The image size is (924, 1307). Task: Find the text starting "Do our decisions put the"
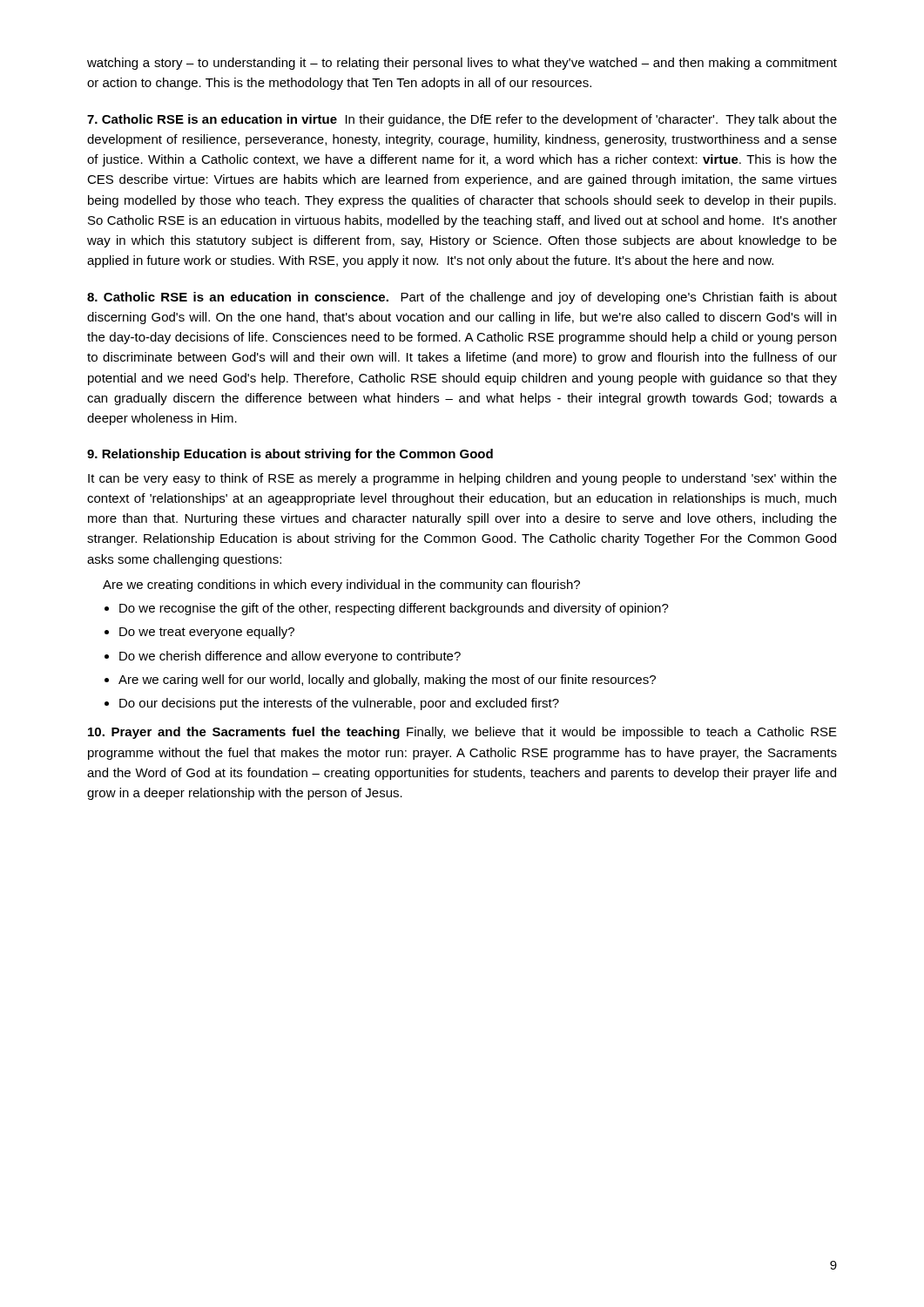click(339, 703)
